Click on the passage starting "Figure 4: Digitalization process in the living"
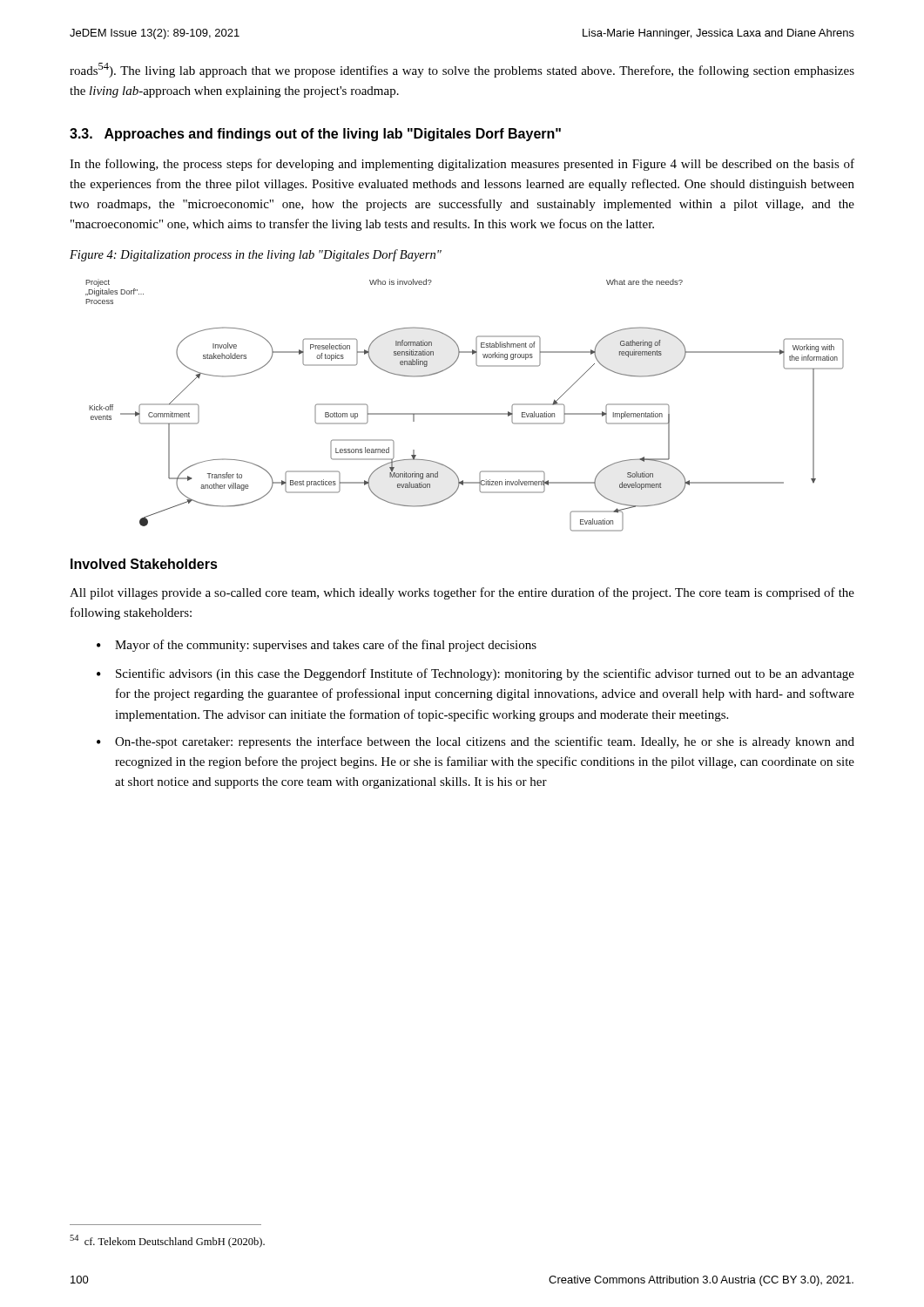Viewport: 924px width, 1307px height. (x=255, y=254)
